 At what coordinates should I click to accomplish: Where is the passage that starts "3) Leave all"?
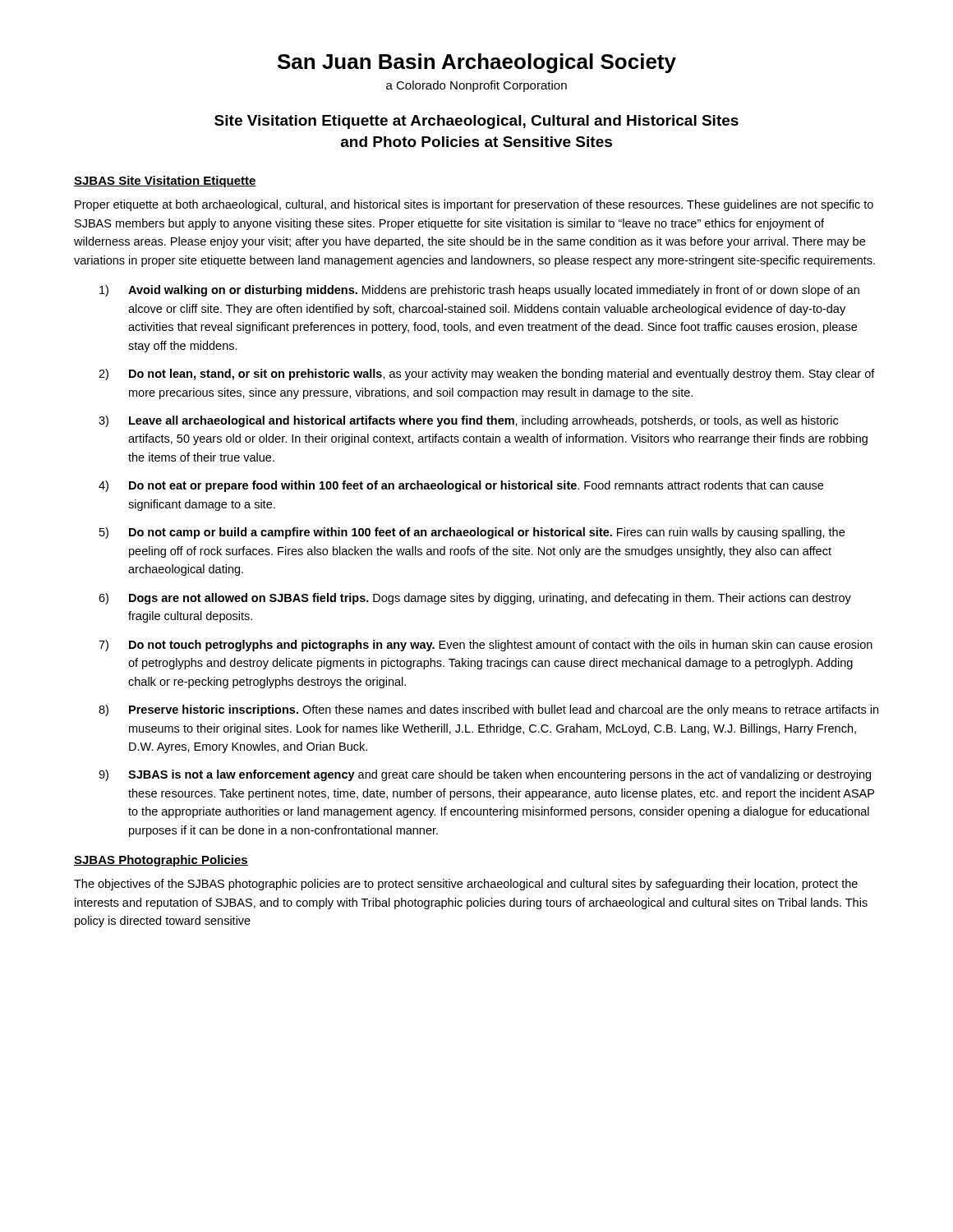(489, 439)
